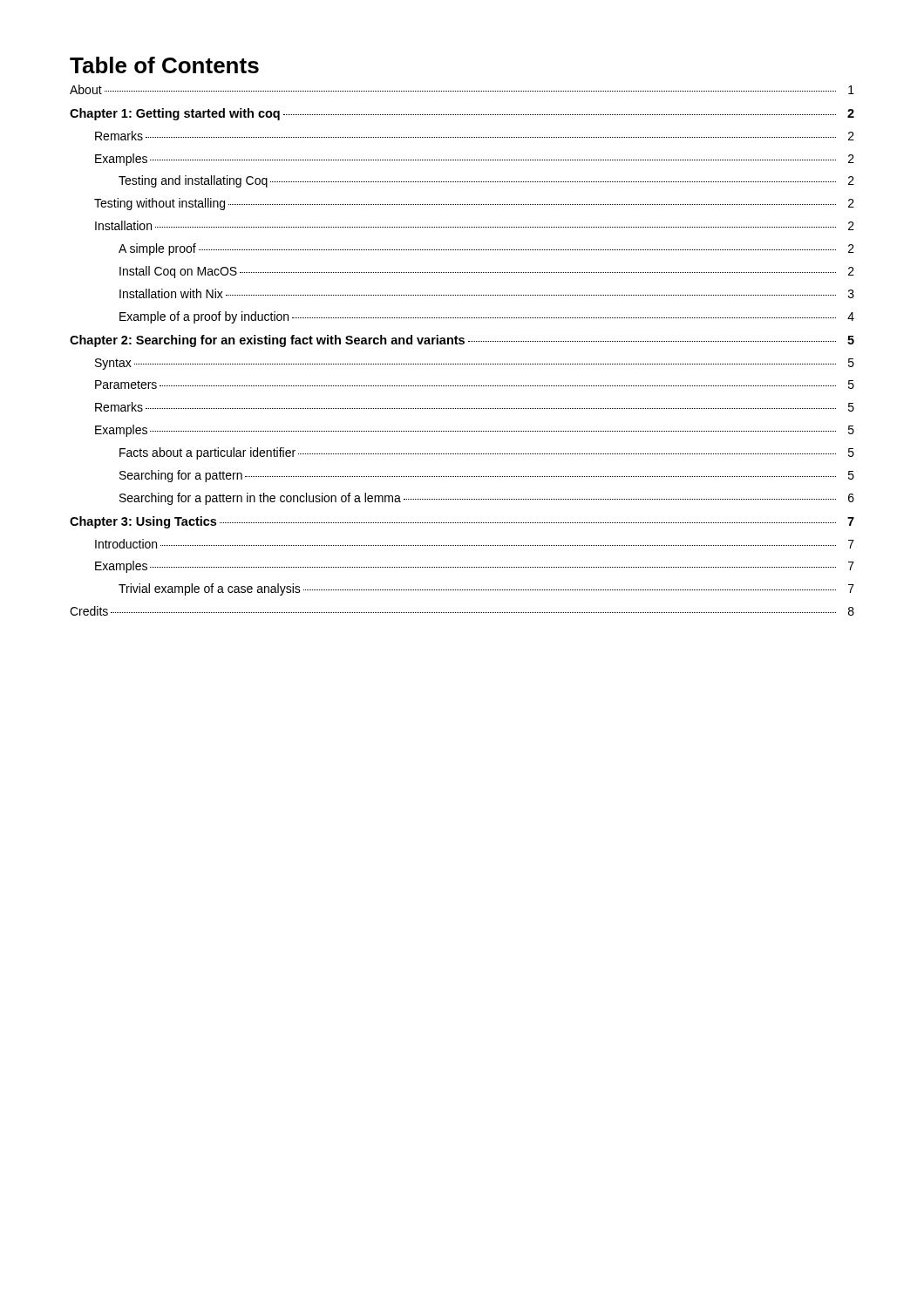Navigate to the passage starting "Trivial example of"
Viewport: 924px width, 1308px height.
click(486, 590)
